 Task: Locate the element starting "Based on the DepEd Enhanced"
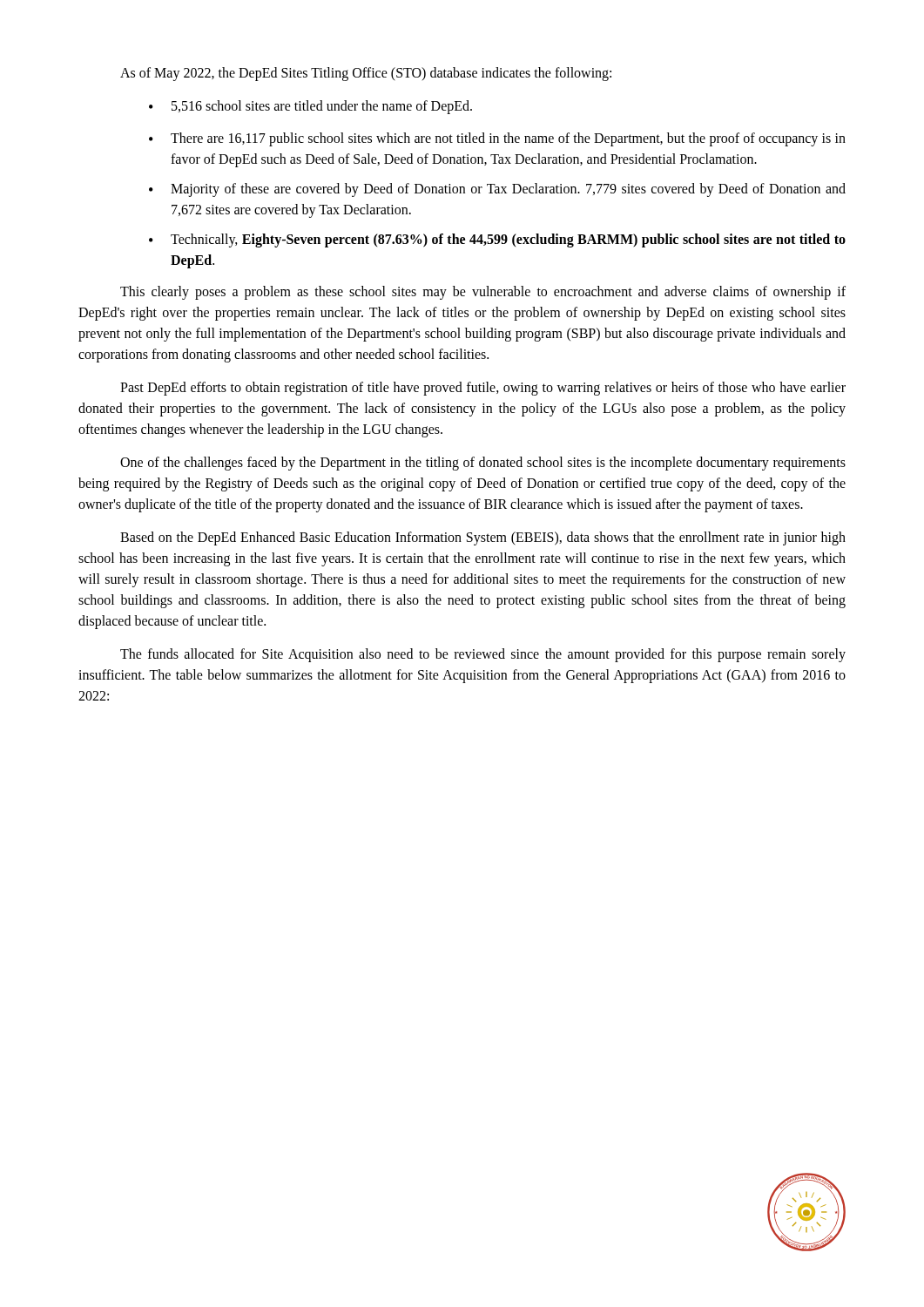462,579
